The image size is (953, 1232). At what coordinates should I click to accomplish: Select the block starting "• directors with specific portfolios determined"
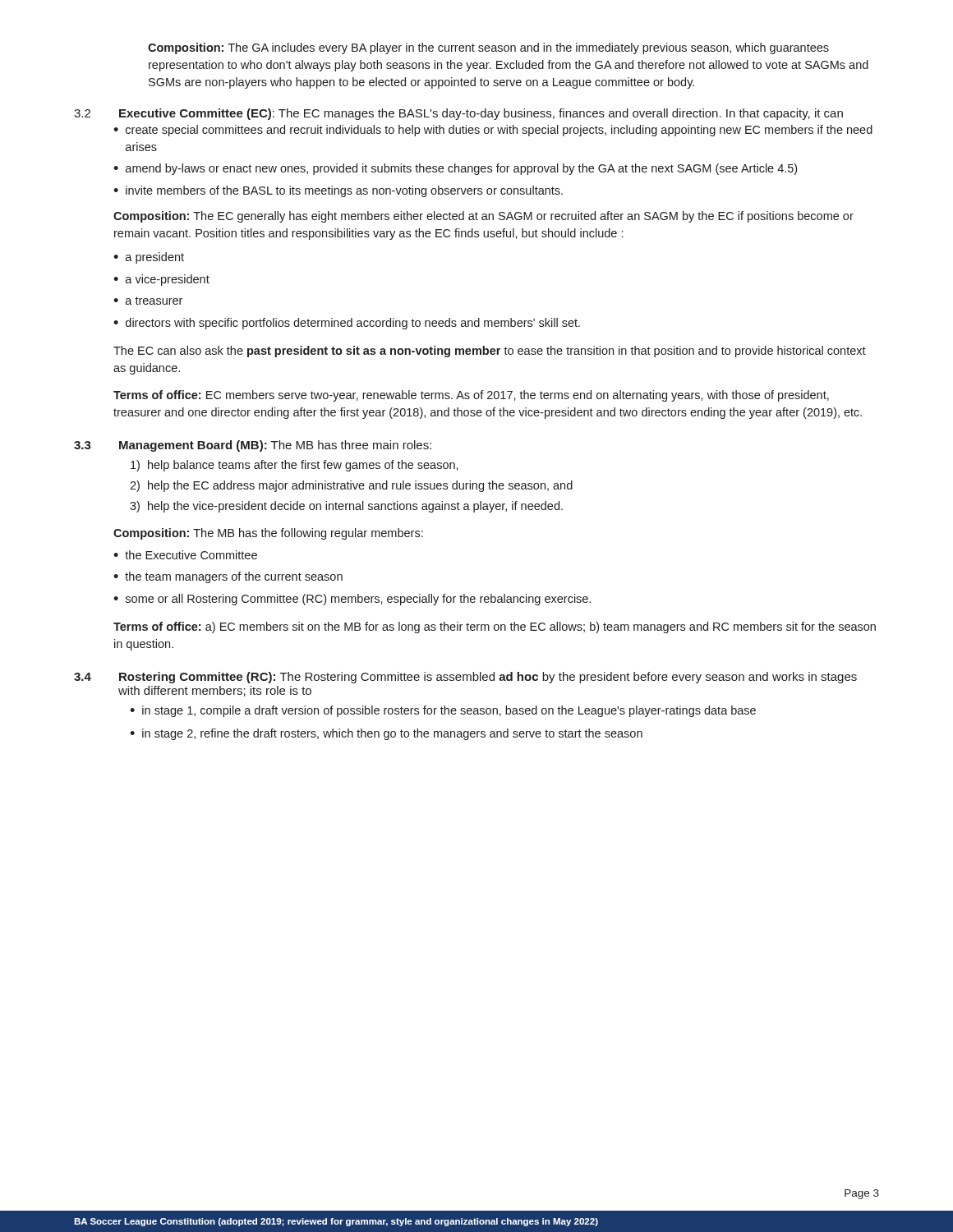pyautogui.click(x=347, y=324)
